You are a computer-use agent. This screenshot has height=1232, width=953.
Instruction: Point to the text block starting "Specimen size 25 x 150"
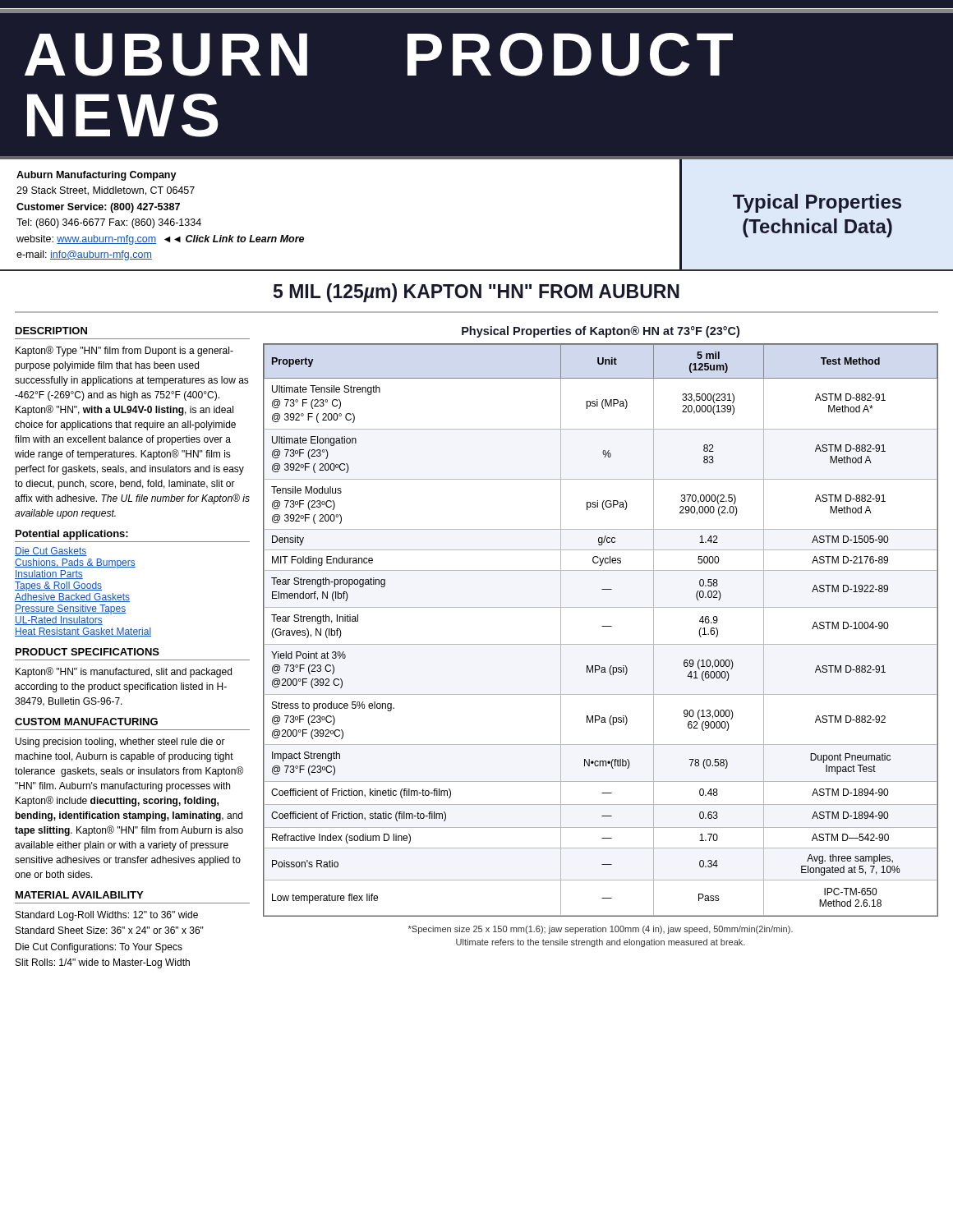(601, 935)
